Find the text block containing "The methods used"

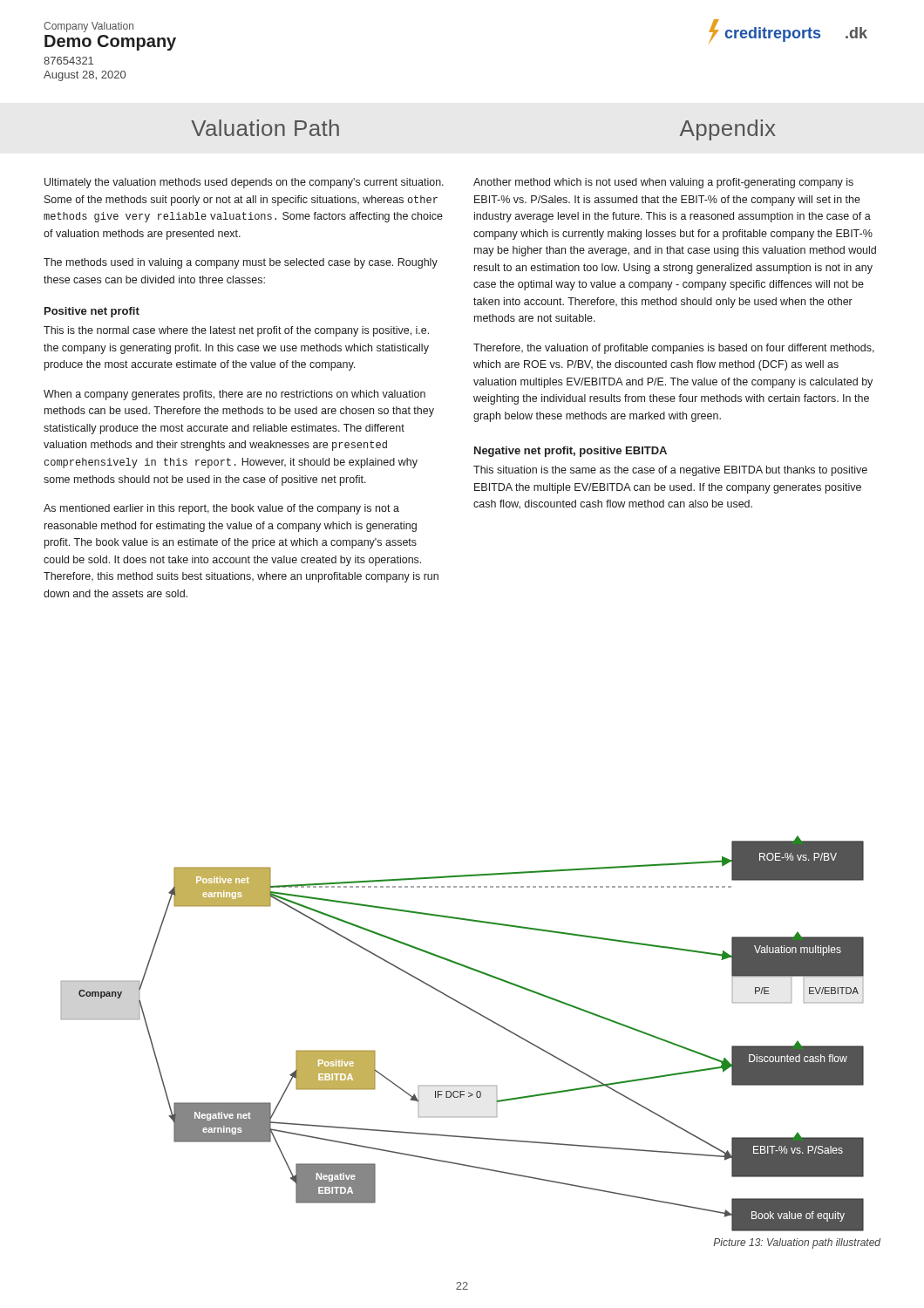click(x=240, y=271)
